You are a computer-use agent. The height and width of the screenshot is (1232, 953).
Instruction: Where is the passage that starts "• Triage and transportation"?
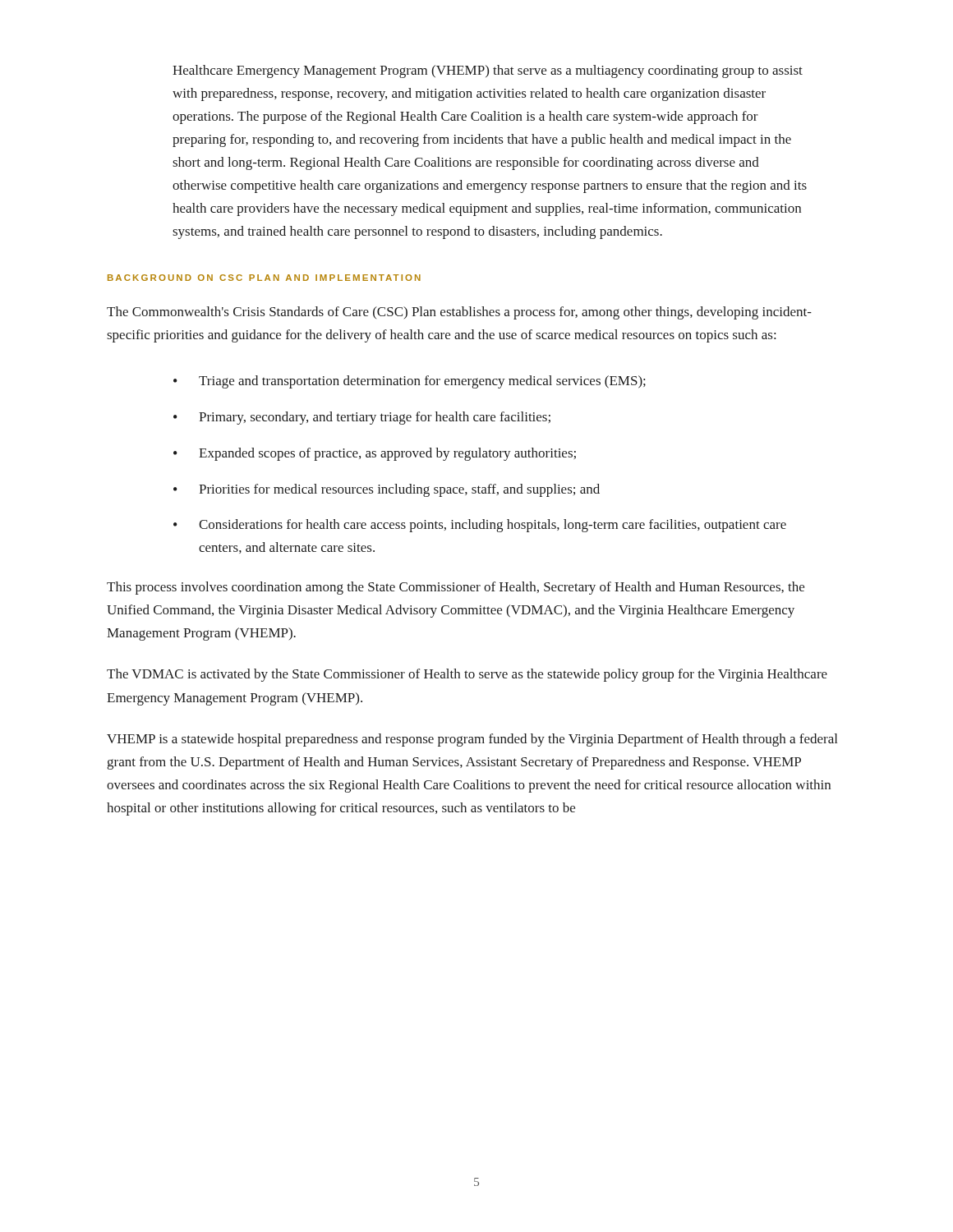tap(493, 382)
